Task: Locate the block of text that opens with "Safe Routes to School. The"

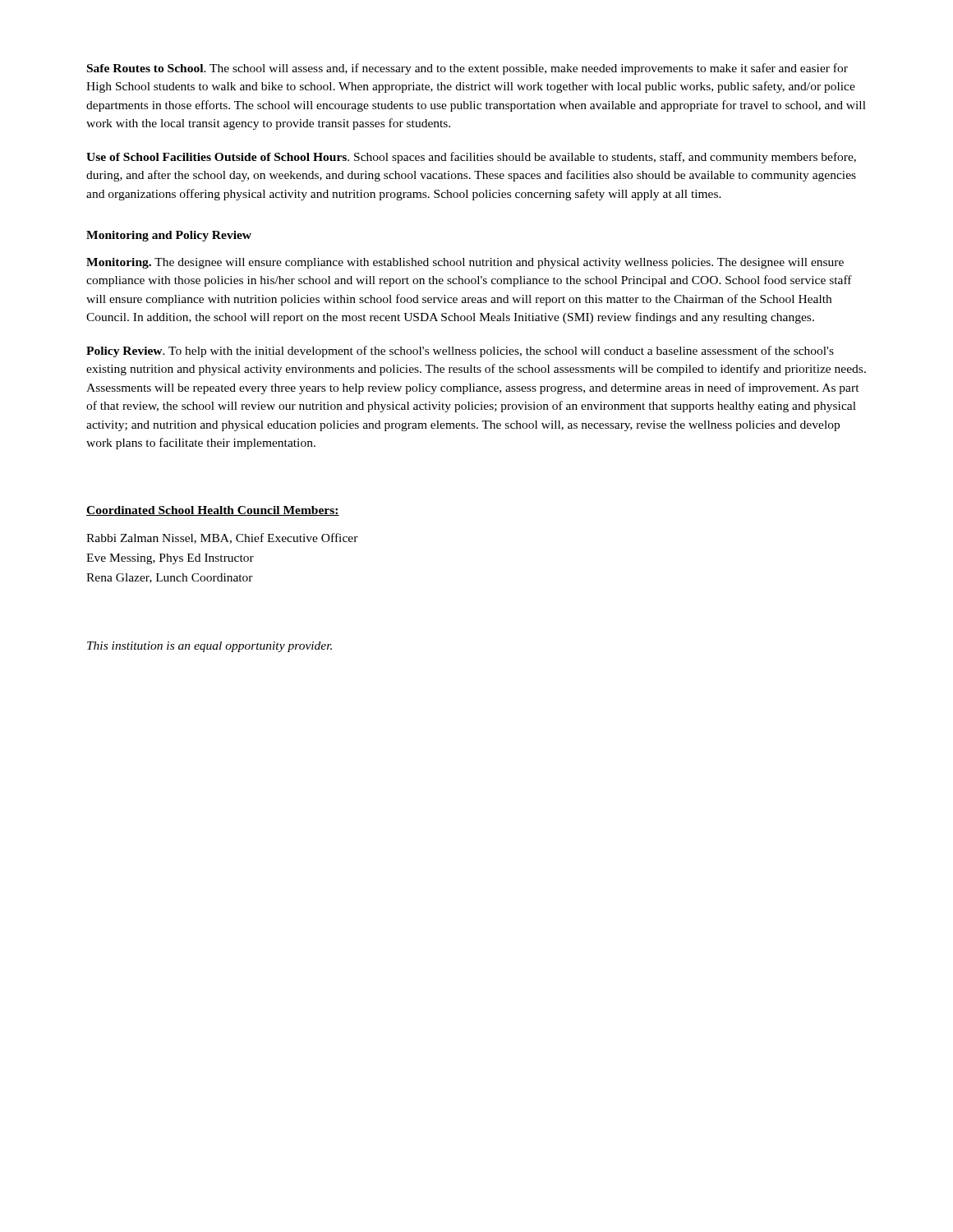Action: (476, 95)
